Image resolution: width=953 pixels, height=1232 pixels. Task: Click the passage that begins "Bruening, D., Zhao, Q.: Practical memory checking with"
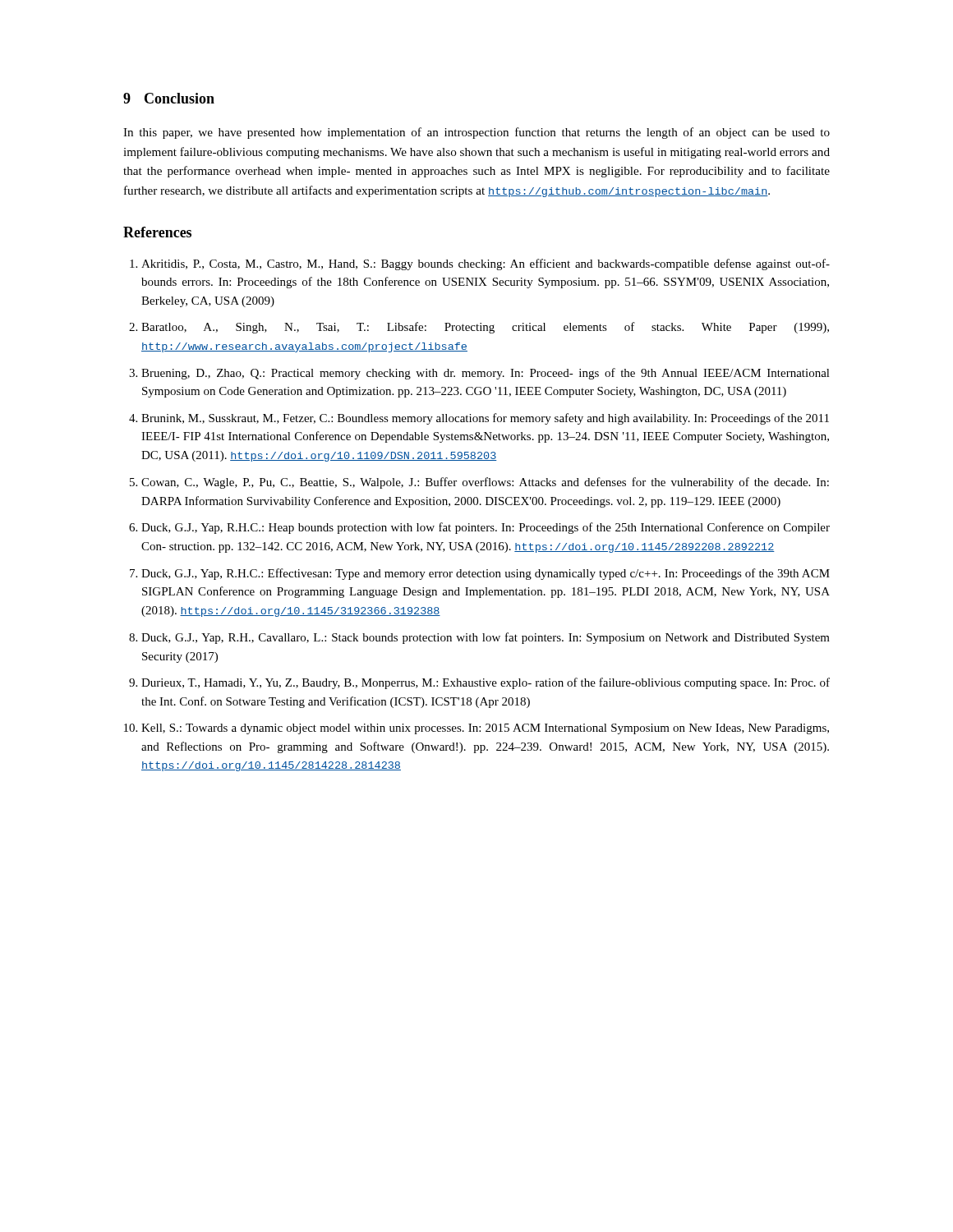pyautogui.click(x=486, y=382)
